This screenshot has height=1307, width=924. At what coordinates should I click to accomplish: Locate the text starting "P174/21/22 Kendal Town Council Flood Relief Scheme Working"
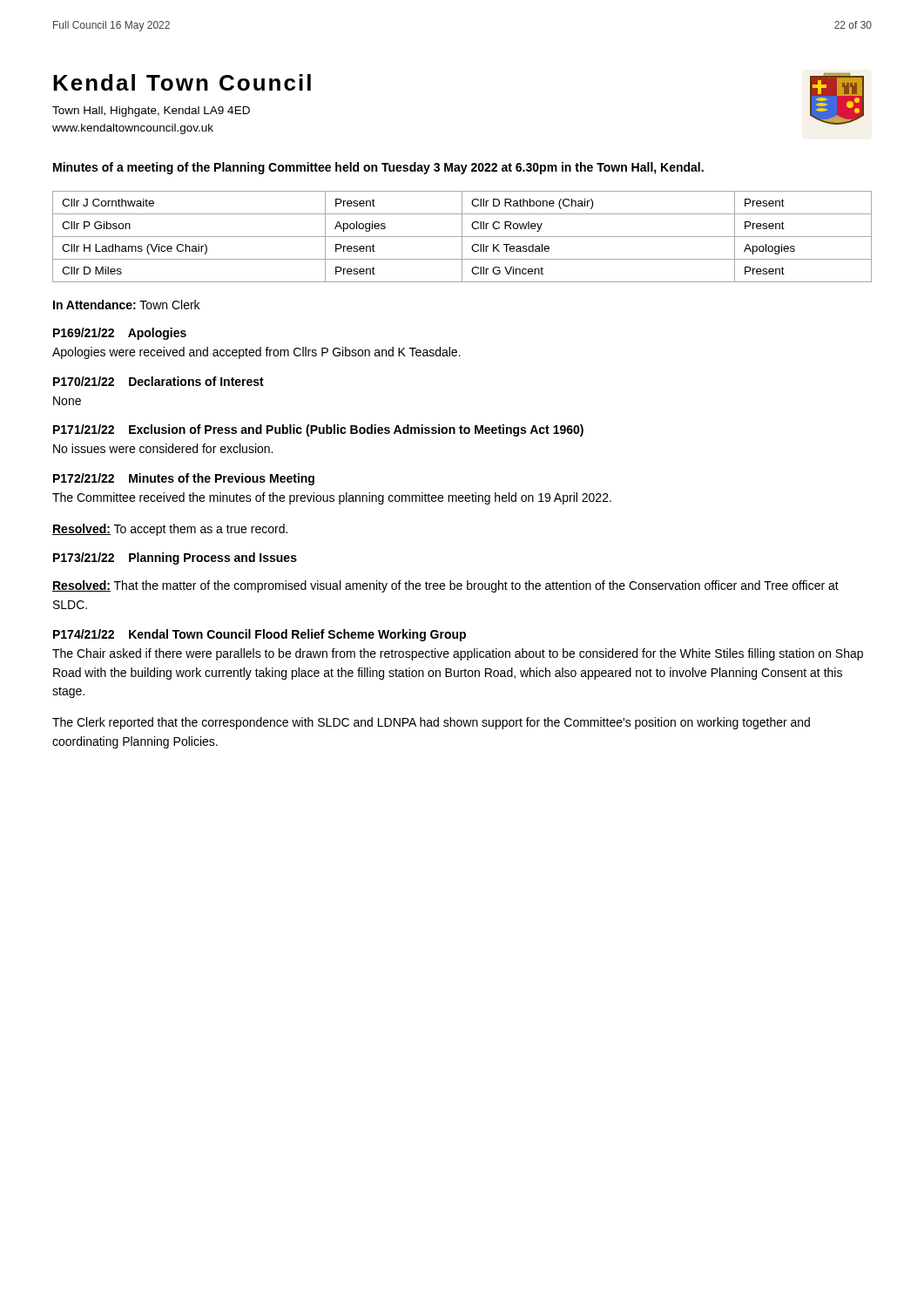[259, 634]
